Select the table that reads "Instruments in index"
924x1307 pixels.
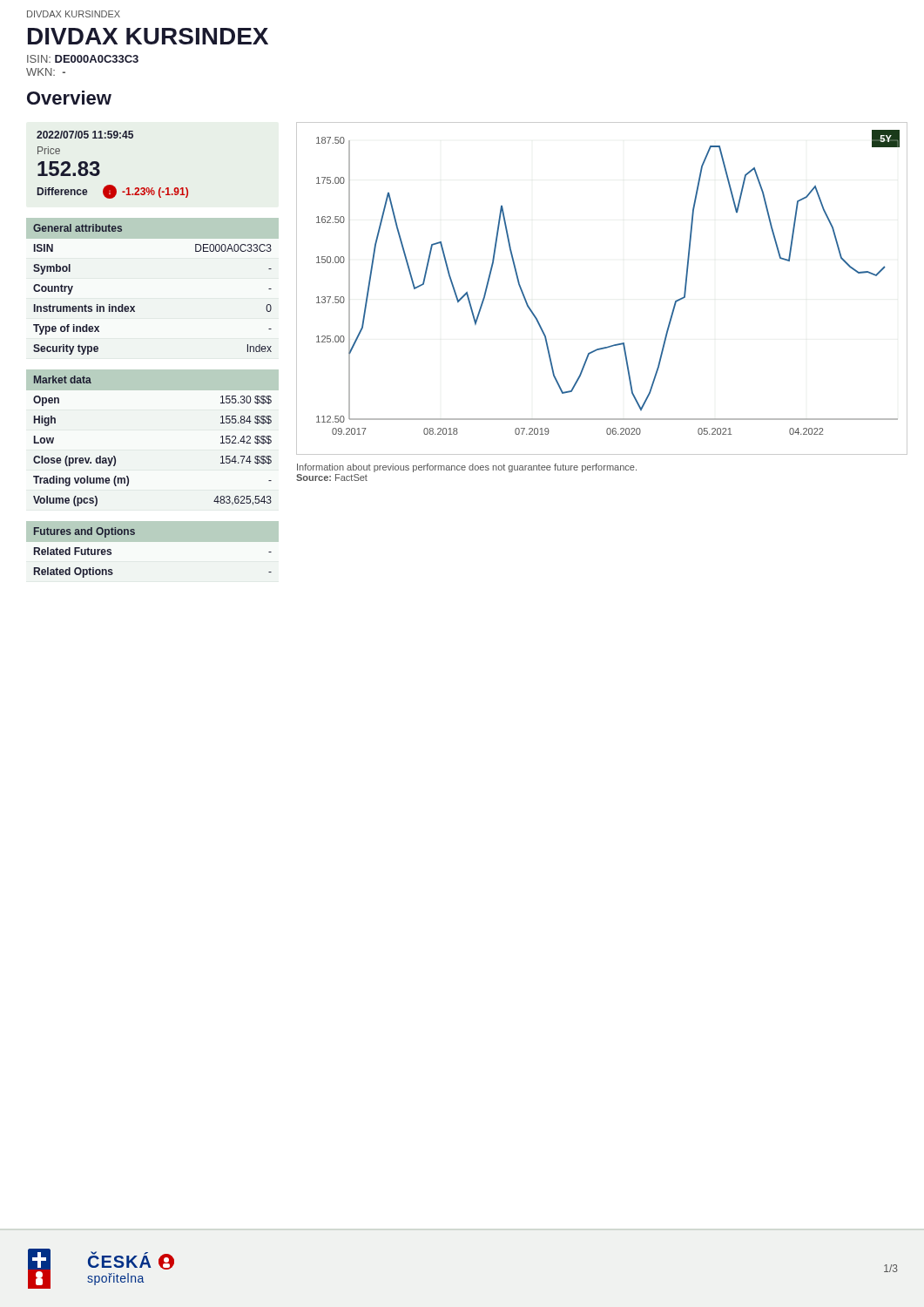tap(152, 288)
